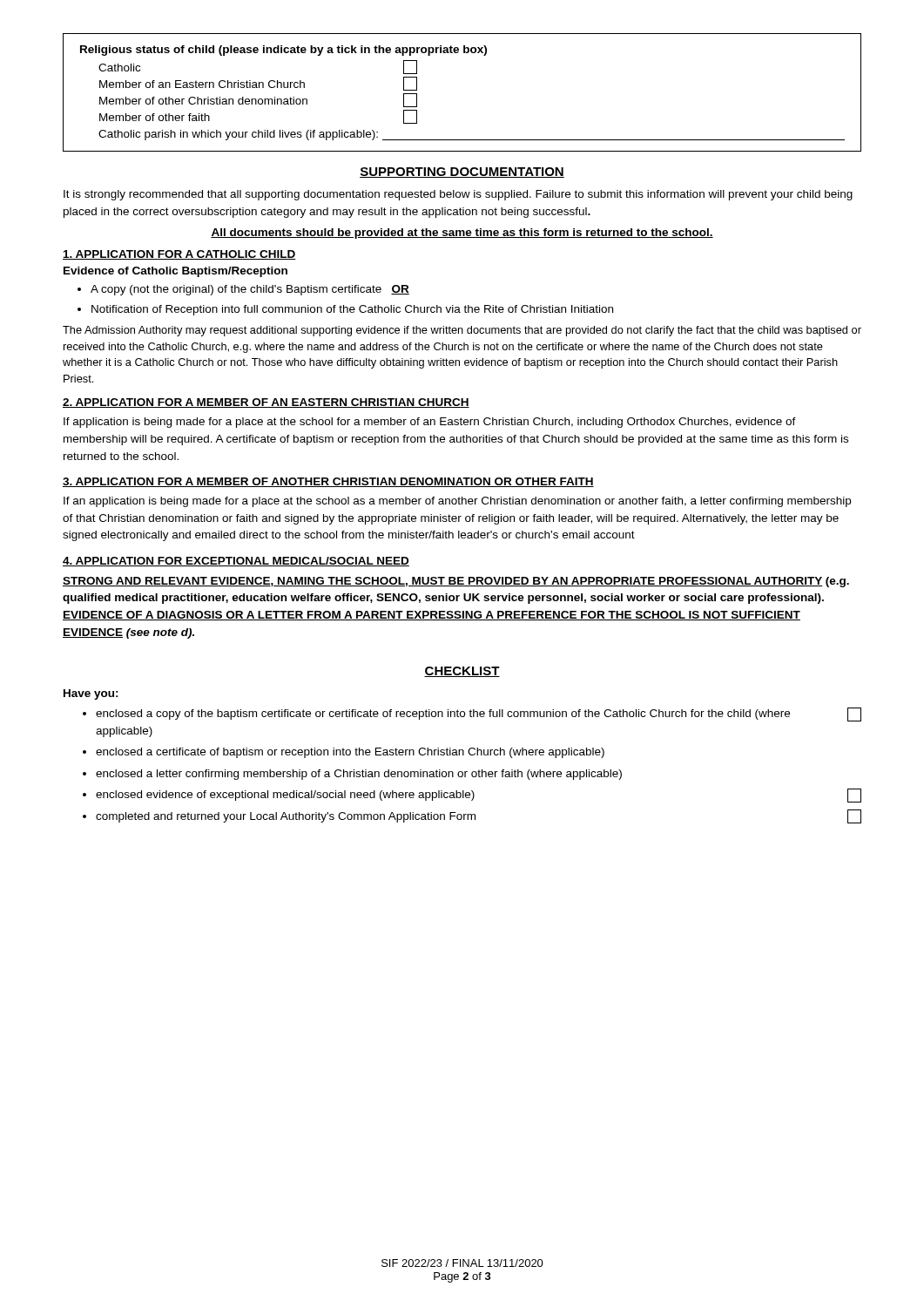
Task: Click on the region starting "If application is being made for"
Action: (456, 439)
